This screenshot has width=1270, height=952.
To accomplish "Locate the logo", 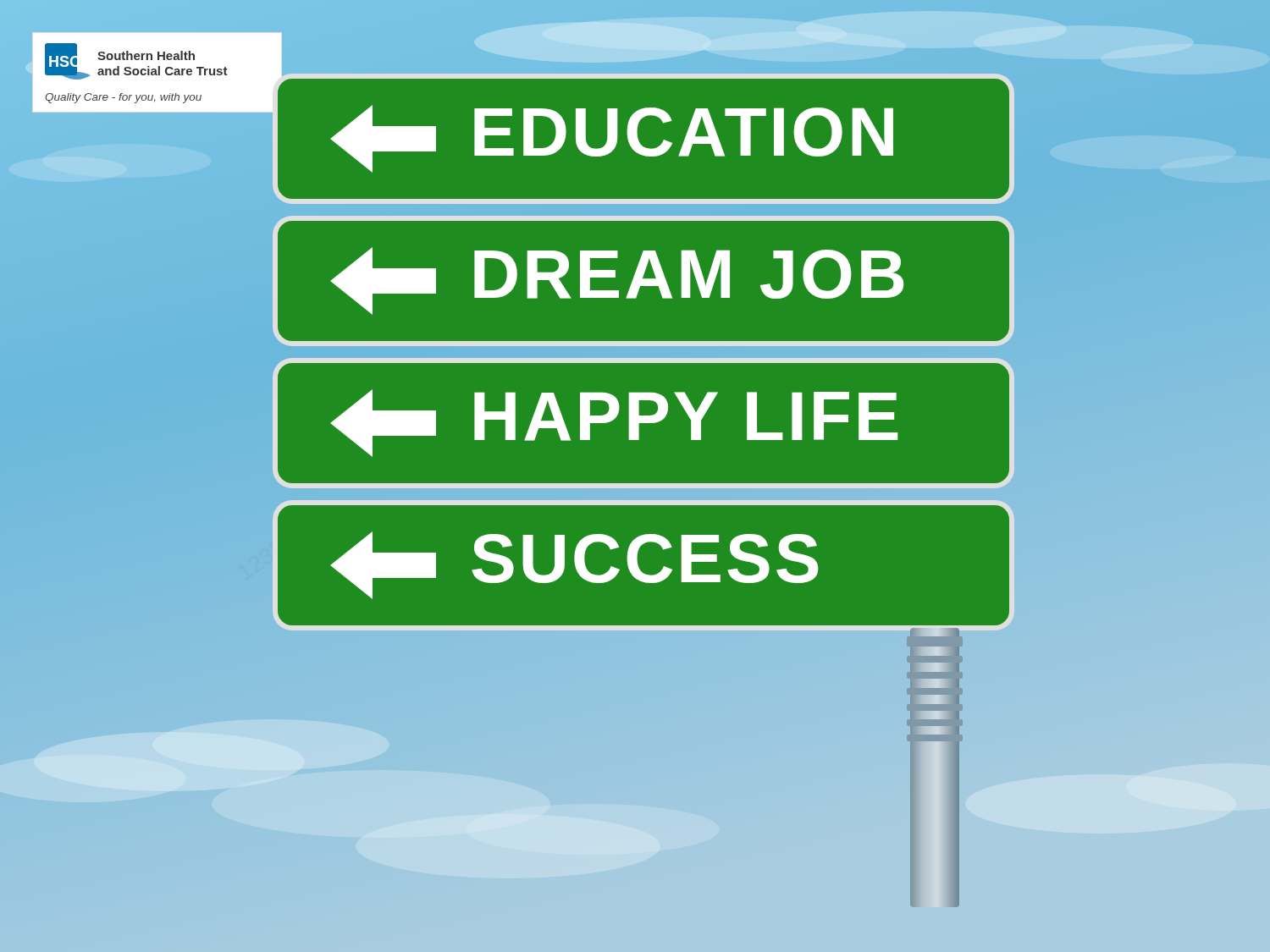I will pos(157,72).
